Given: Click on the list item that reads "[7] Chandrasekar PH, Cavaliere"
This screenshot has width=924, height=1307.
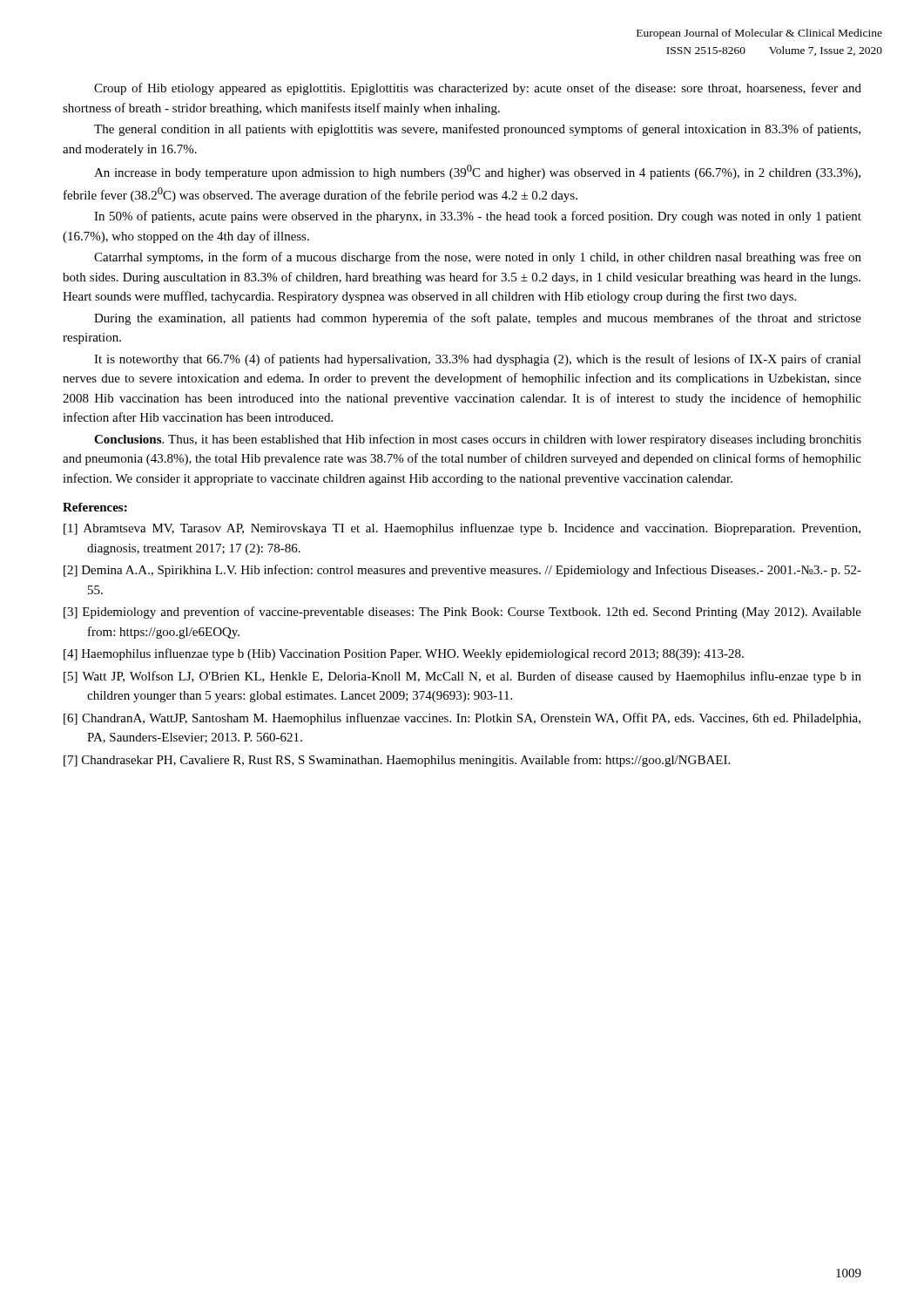Looking at the screenshot, I should (x=397, y=759).
